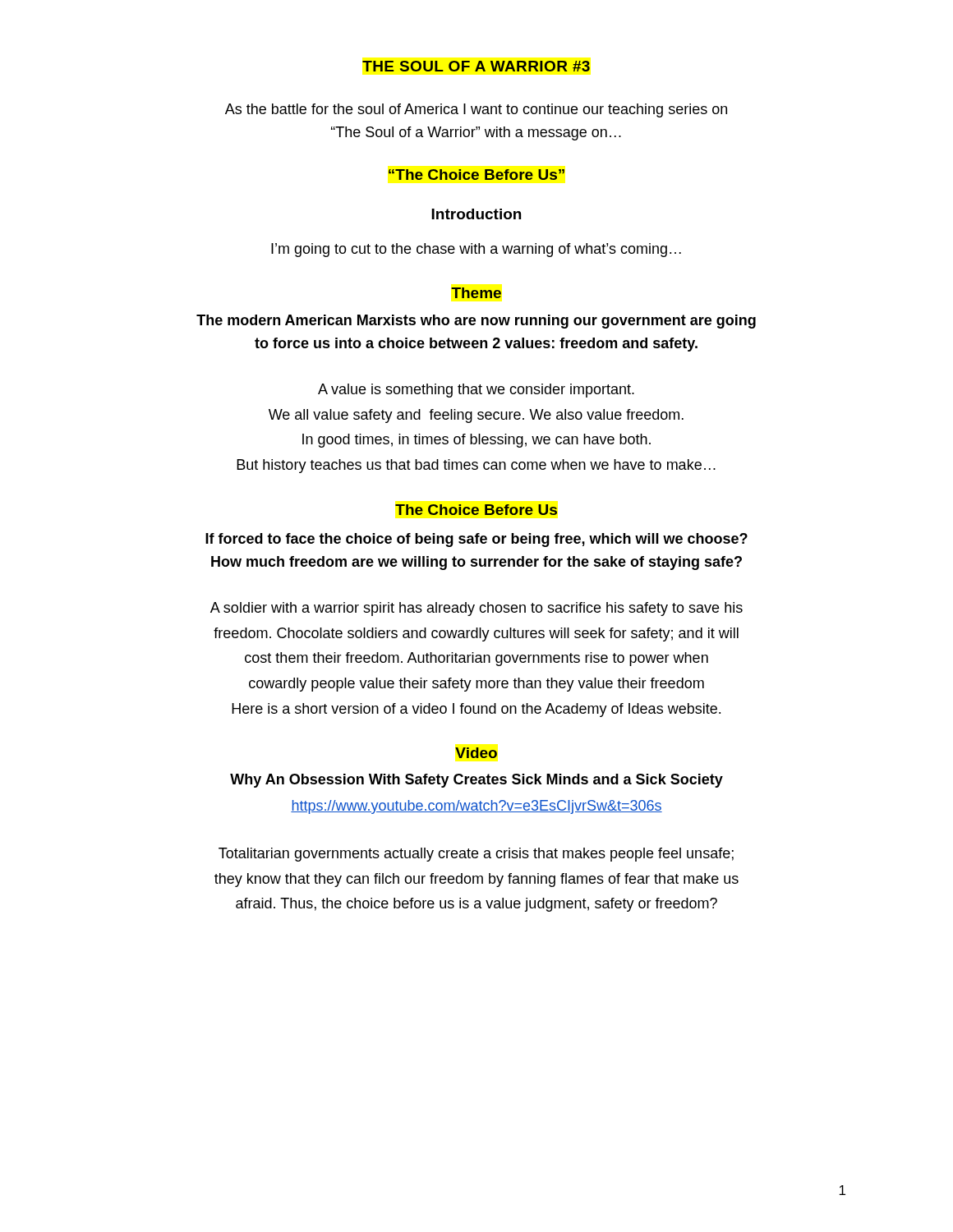Navigate to the region starting "A soldier with a warrior spirit has"
The image size is (953, 1232).
click(476, 658)
